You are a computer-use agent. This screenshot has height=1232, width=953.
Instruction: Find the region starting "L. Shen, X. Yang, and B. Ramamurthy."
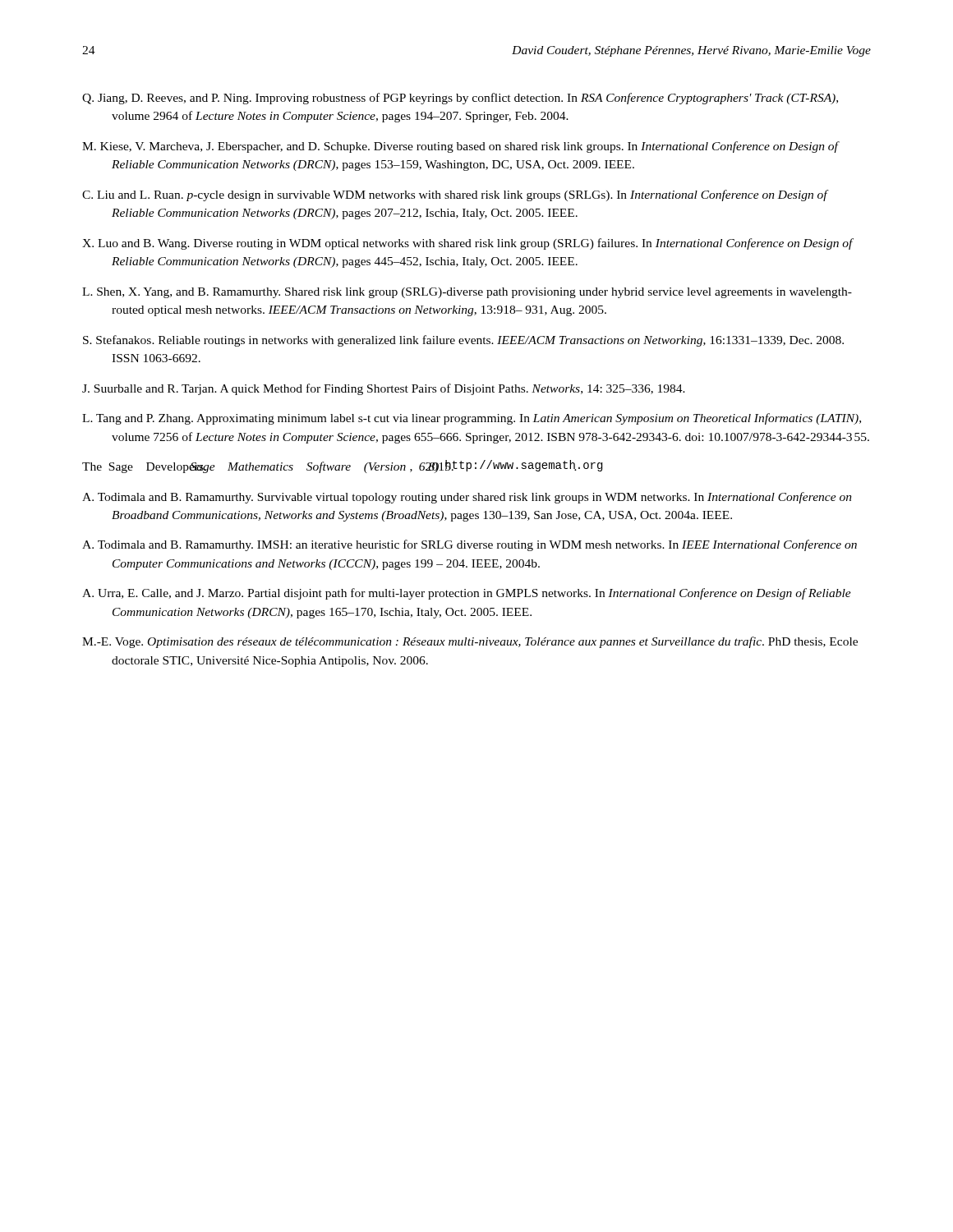pyautogui.click(x=476, y=301)
